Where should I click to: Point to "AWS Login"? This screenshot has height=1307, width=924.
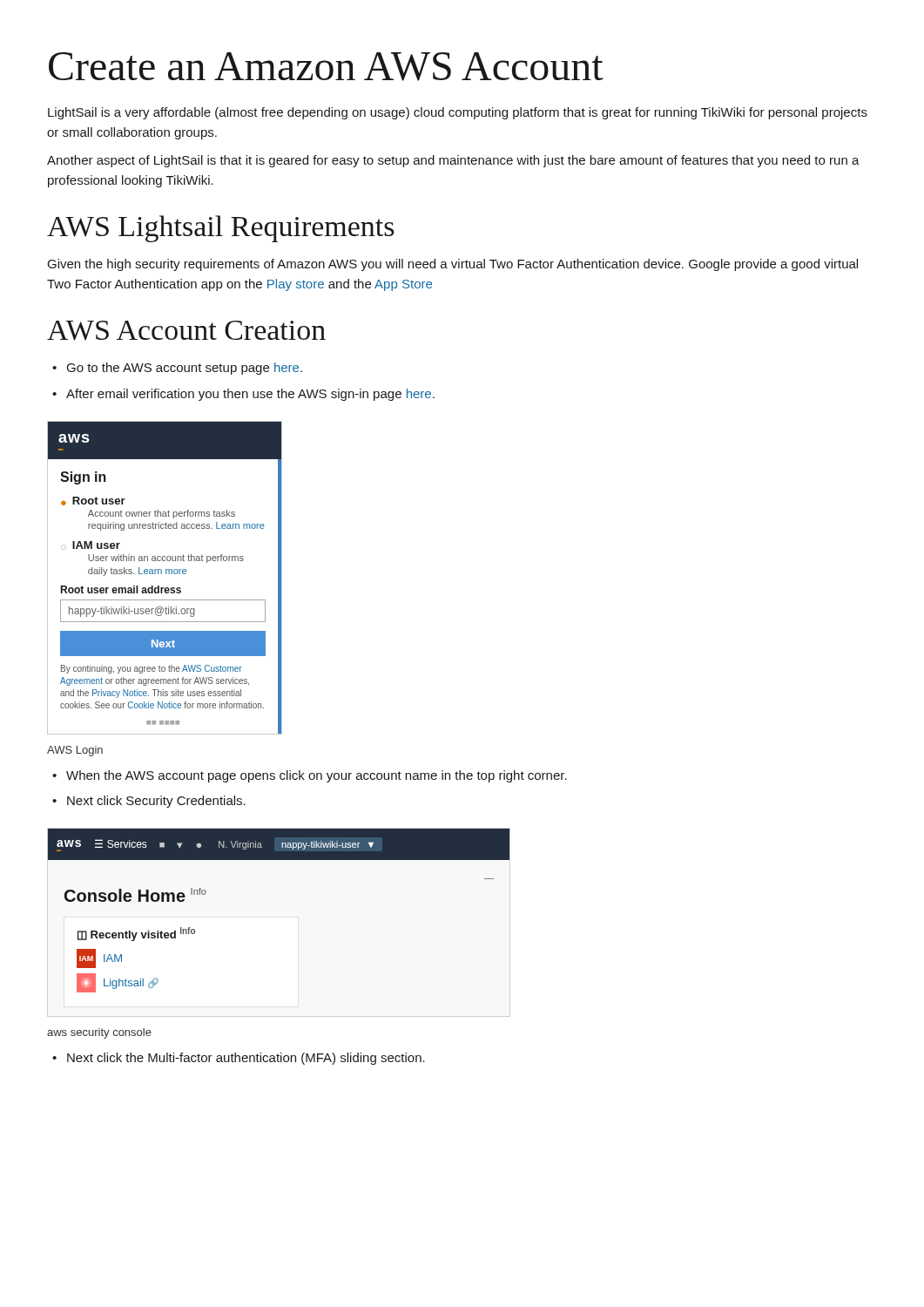[75, 750]
